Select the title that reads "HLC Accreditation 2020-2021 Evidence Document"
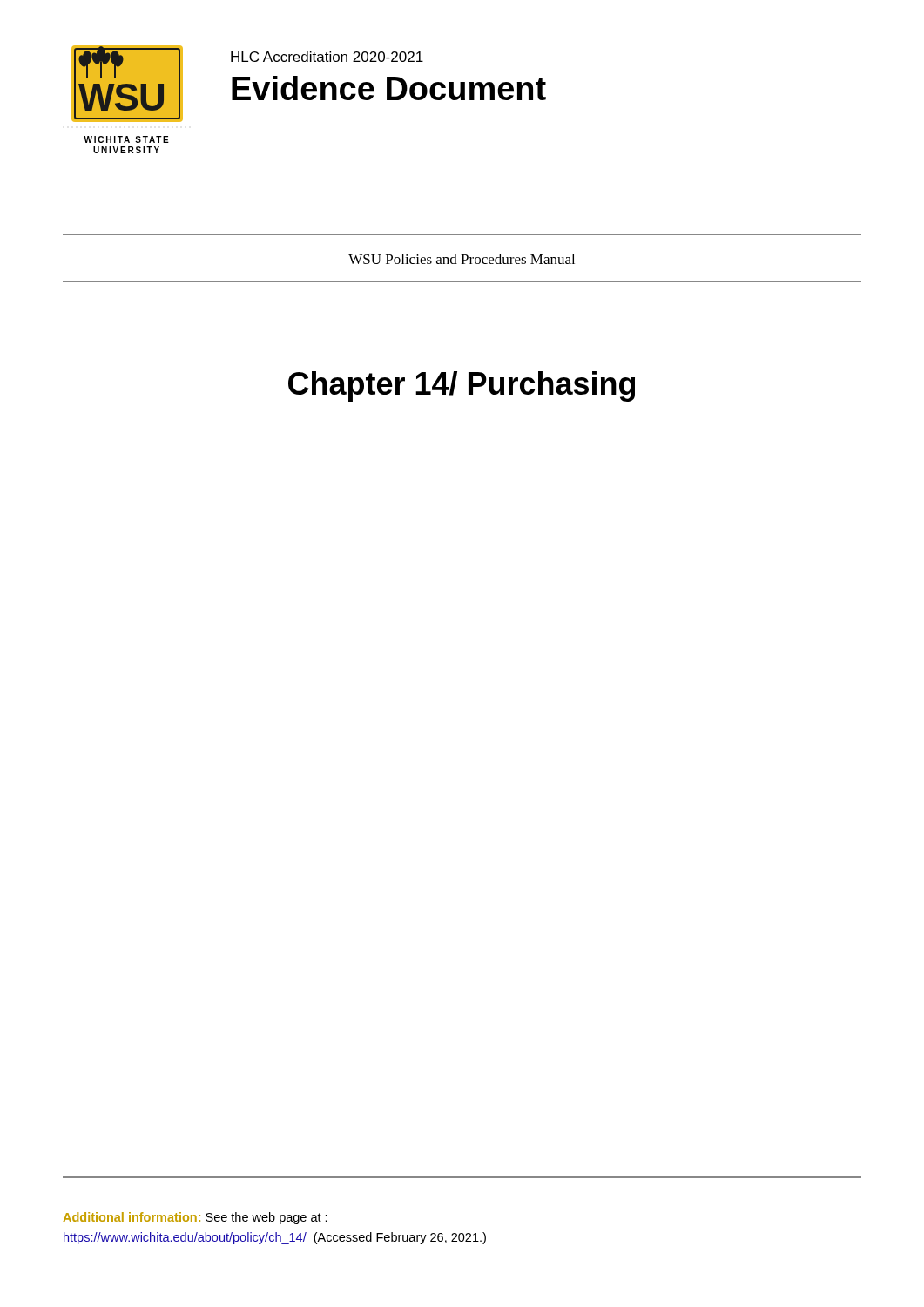 tap(388, 78)
